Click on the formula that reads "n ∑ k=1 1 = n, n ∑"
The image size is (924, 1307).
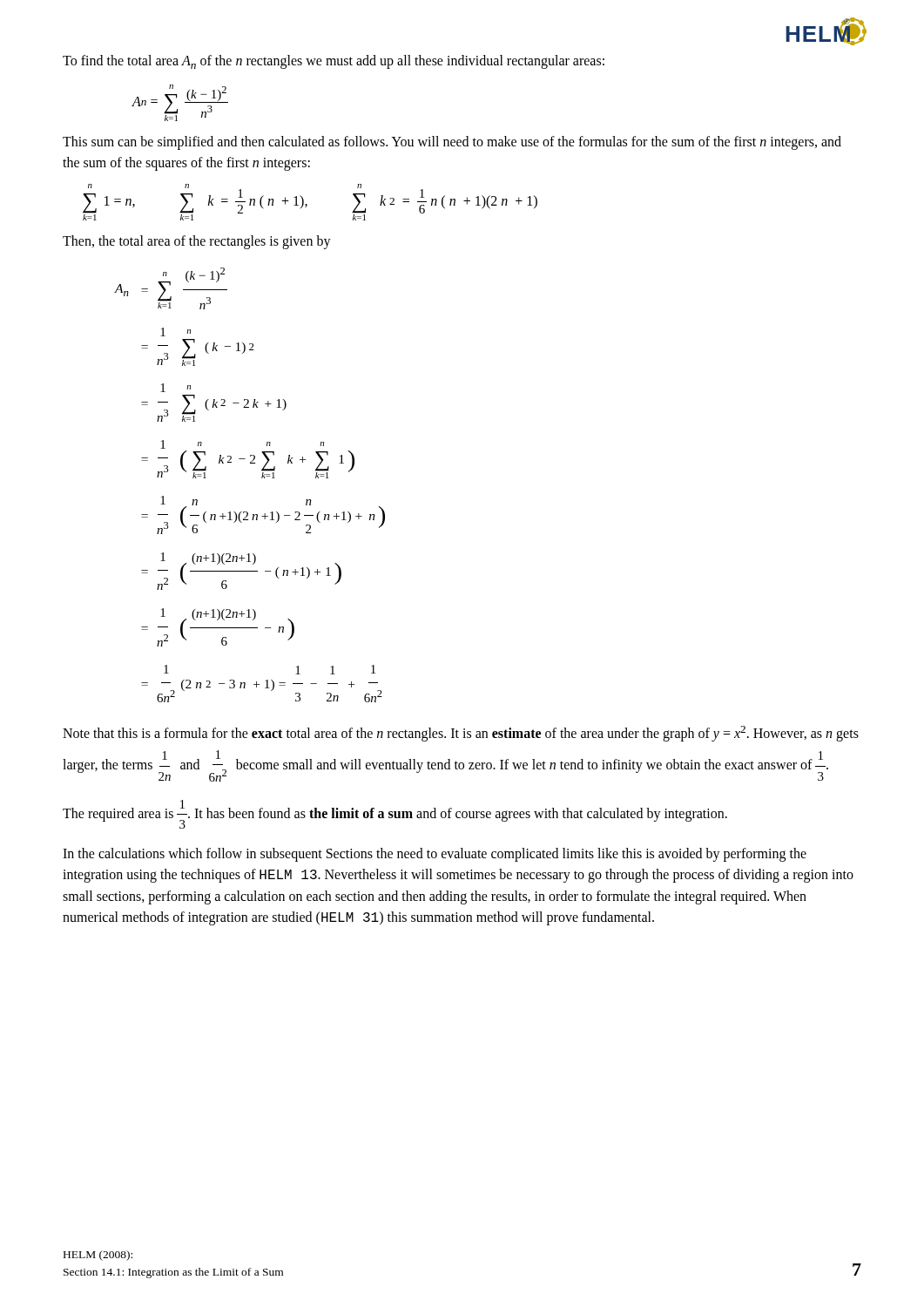point(309,201)
